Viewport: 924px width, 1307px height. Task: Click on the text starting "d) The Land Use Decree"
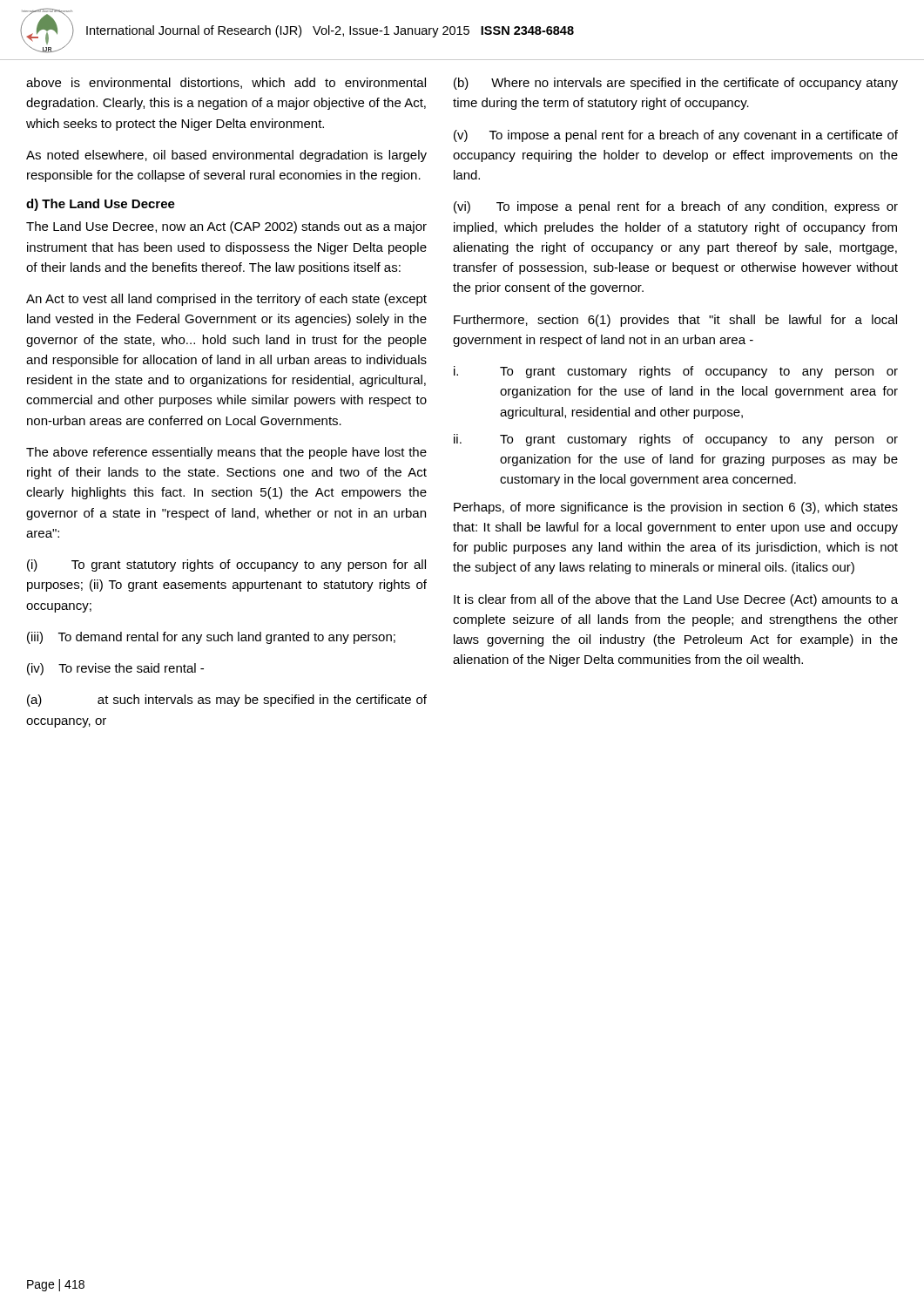101,204
